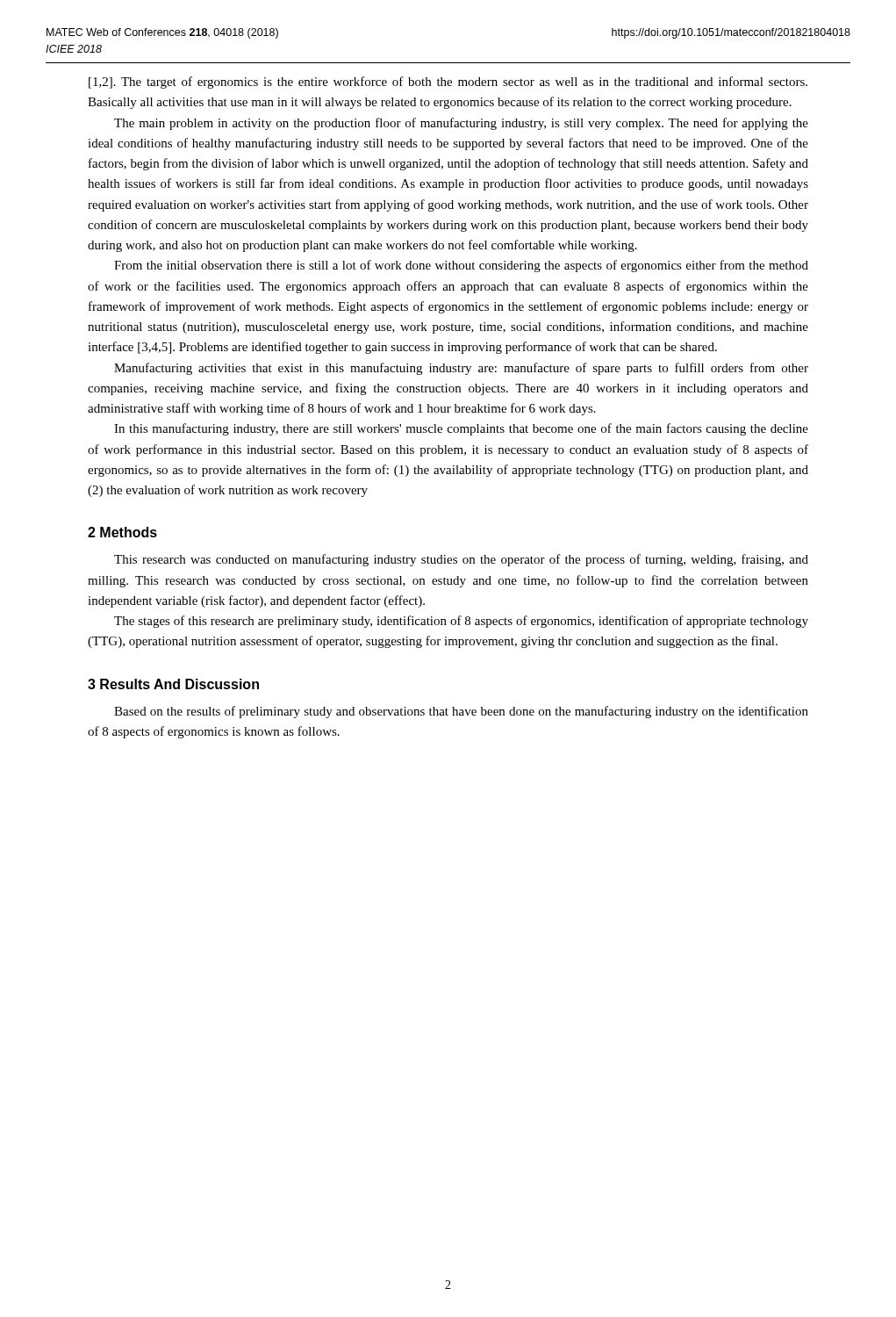Click on the text block starting "Based on the"
This screenshot has width=896, height=1317.
coord(448,721)
